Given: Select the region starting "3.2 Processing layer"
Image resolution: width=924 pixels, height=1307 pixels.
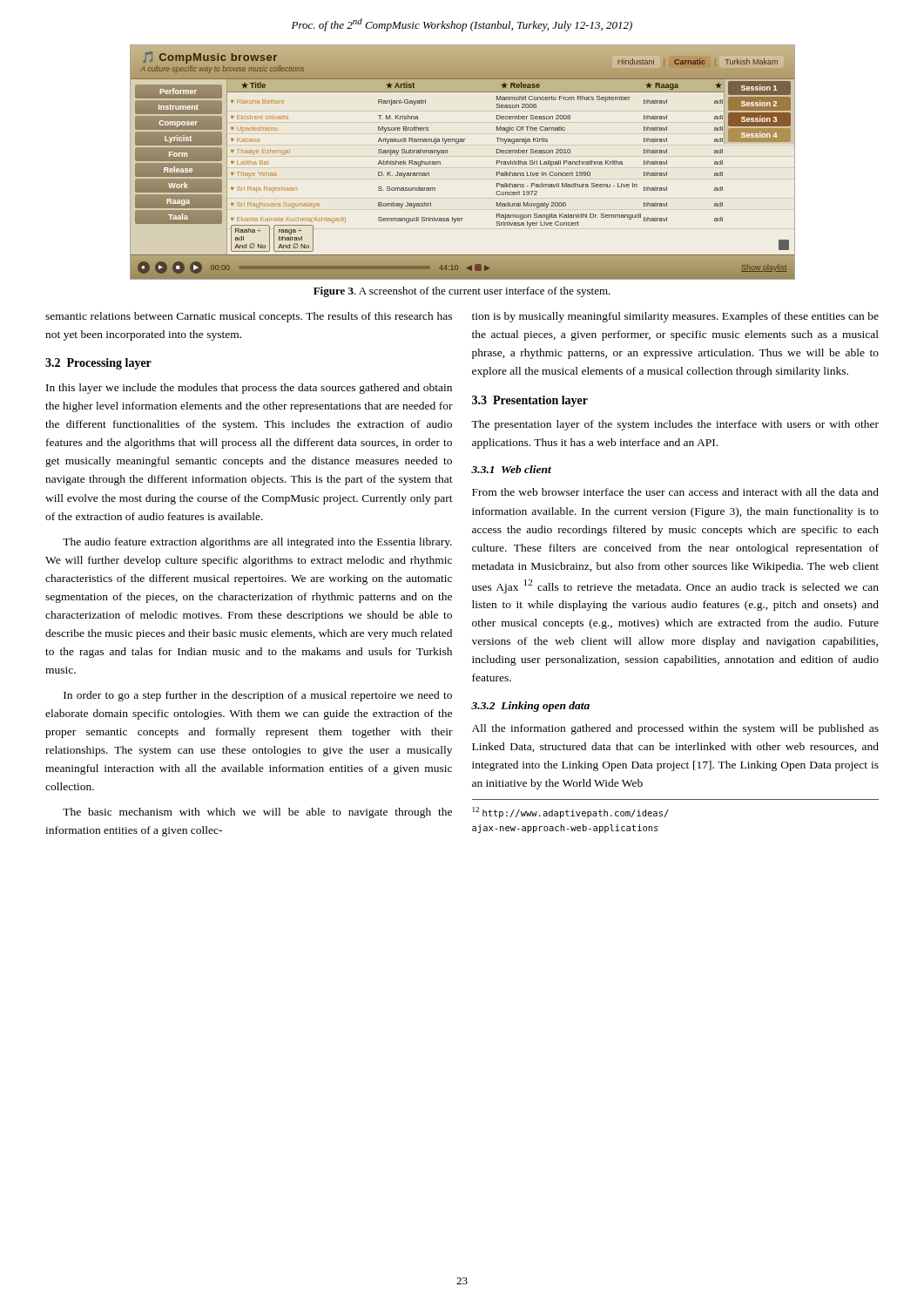Looking at the screenshot, I should 98,363.
